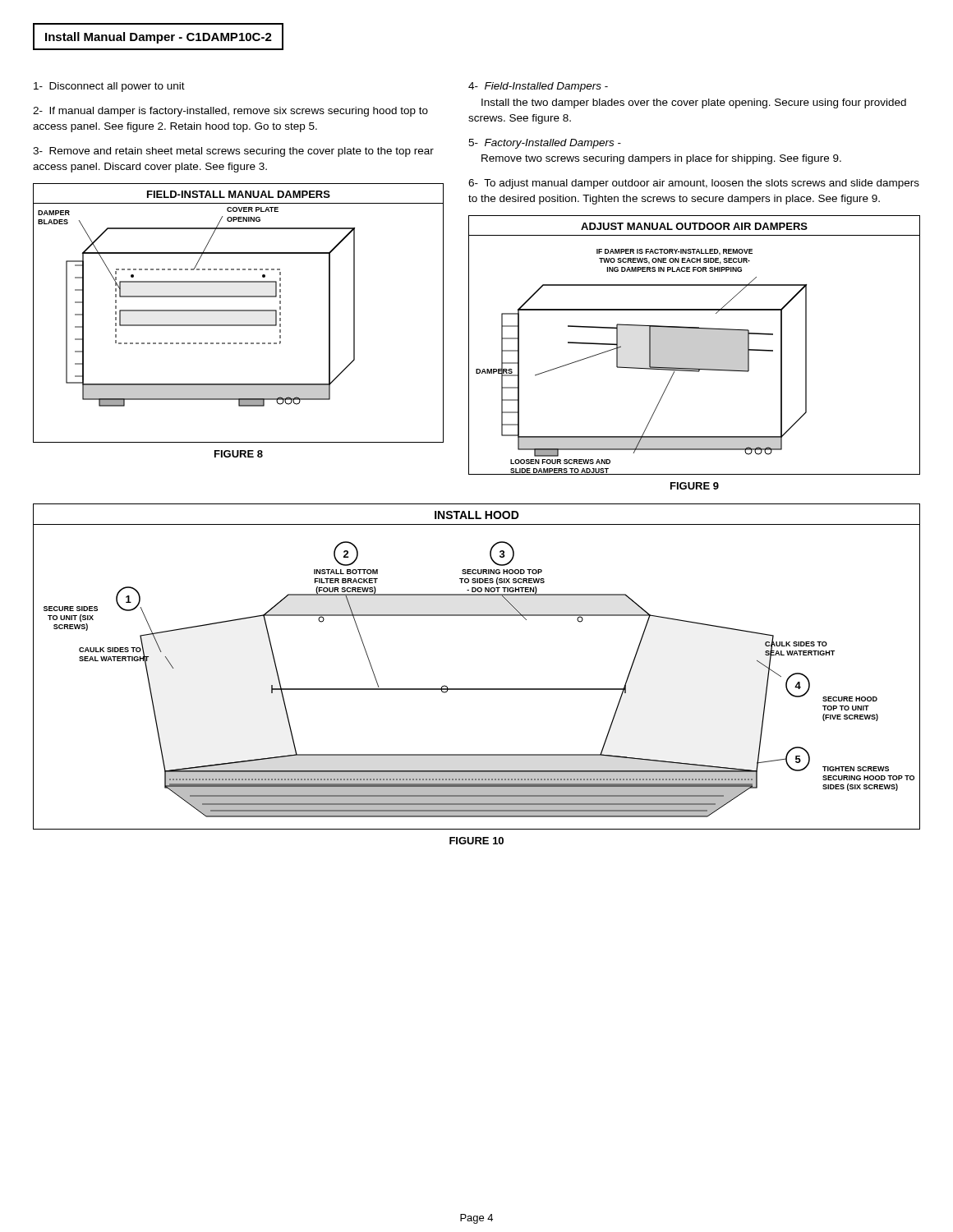Viewport: 953px width, 1232px height.
Task: Point to "1- Disconnect all power to unit"
Action: [109, 86]
